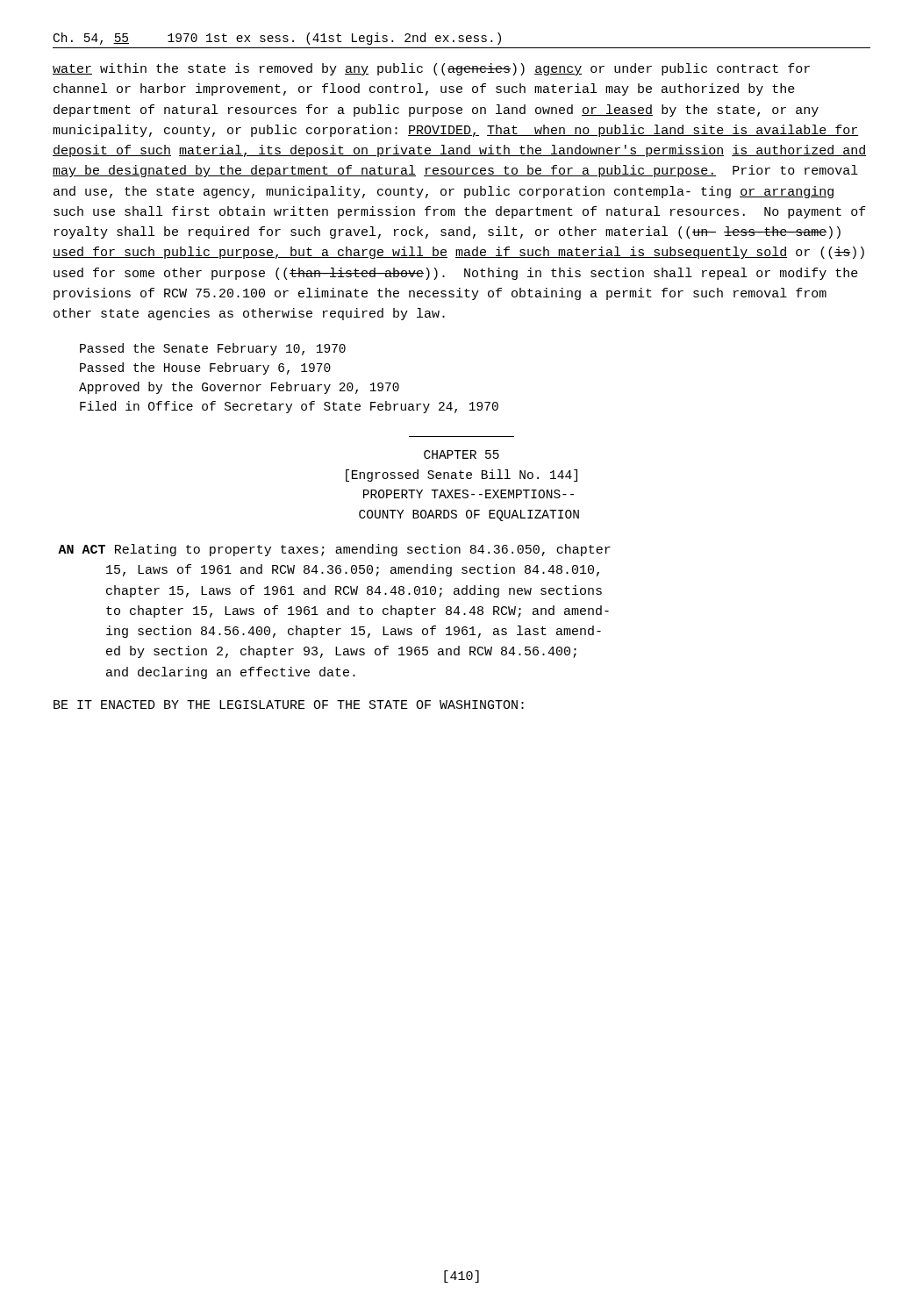Navigate to the text block starting "CHAPTER 55 [Engrossed Senate Bill No. 144] PROPERTY"
923x1316 pixels.
[x=462, y=479]
